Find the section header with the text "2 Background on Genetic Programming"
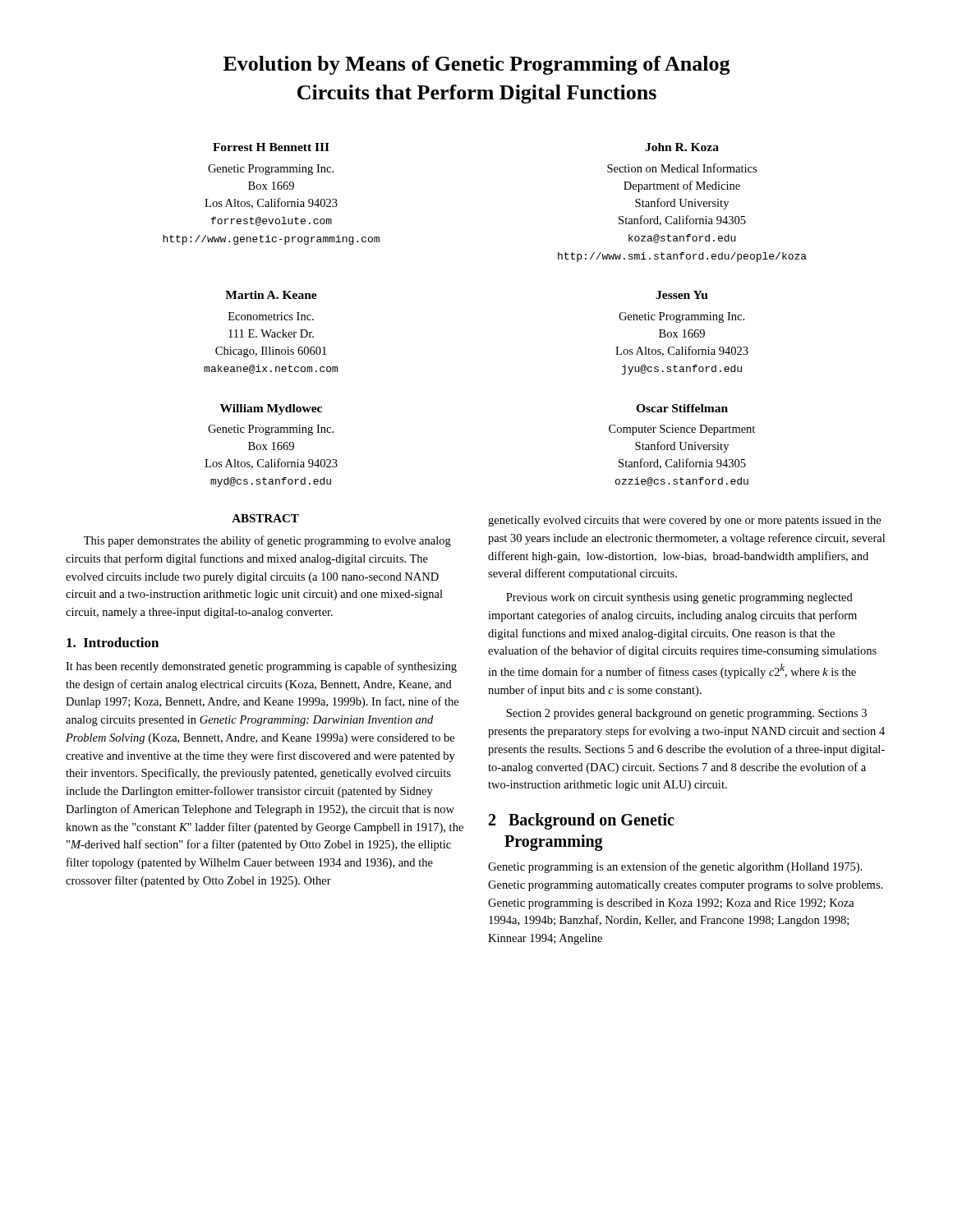Image resolution: width=953 pixels, height=1232 pixels. click(581, 830)
